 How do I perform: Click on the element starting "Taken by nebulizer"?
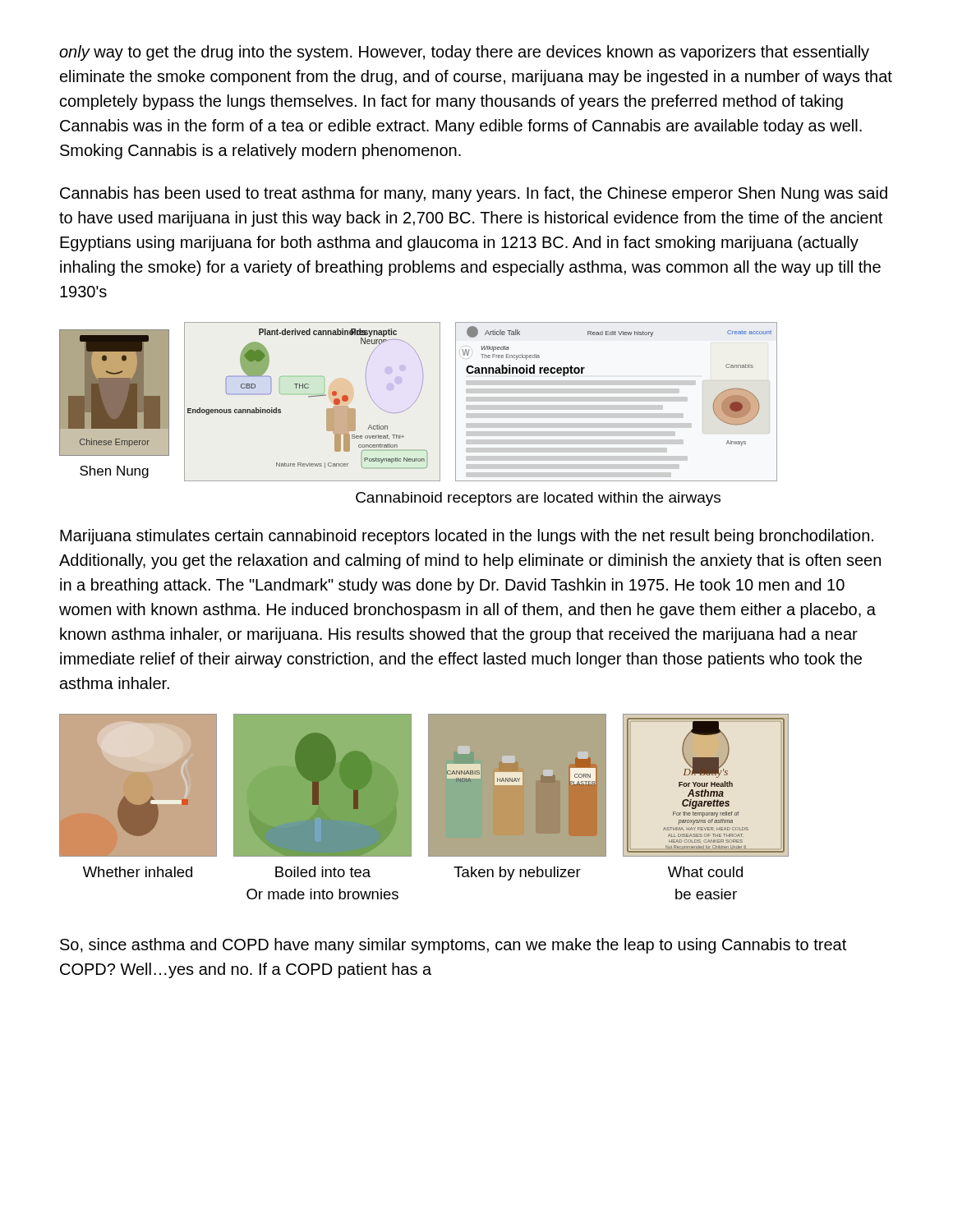click(x=517, y=871)
